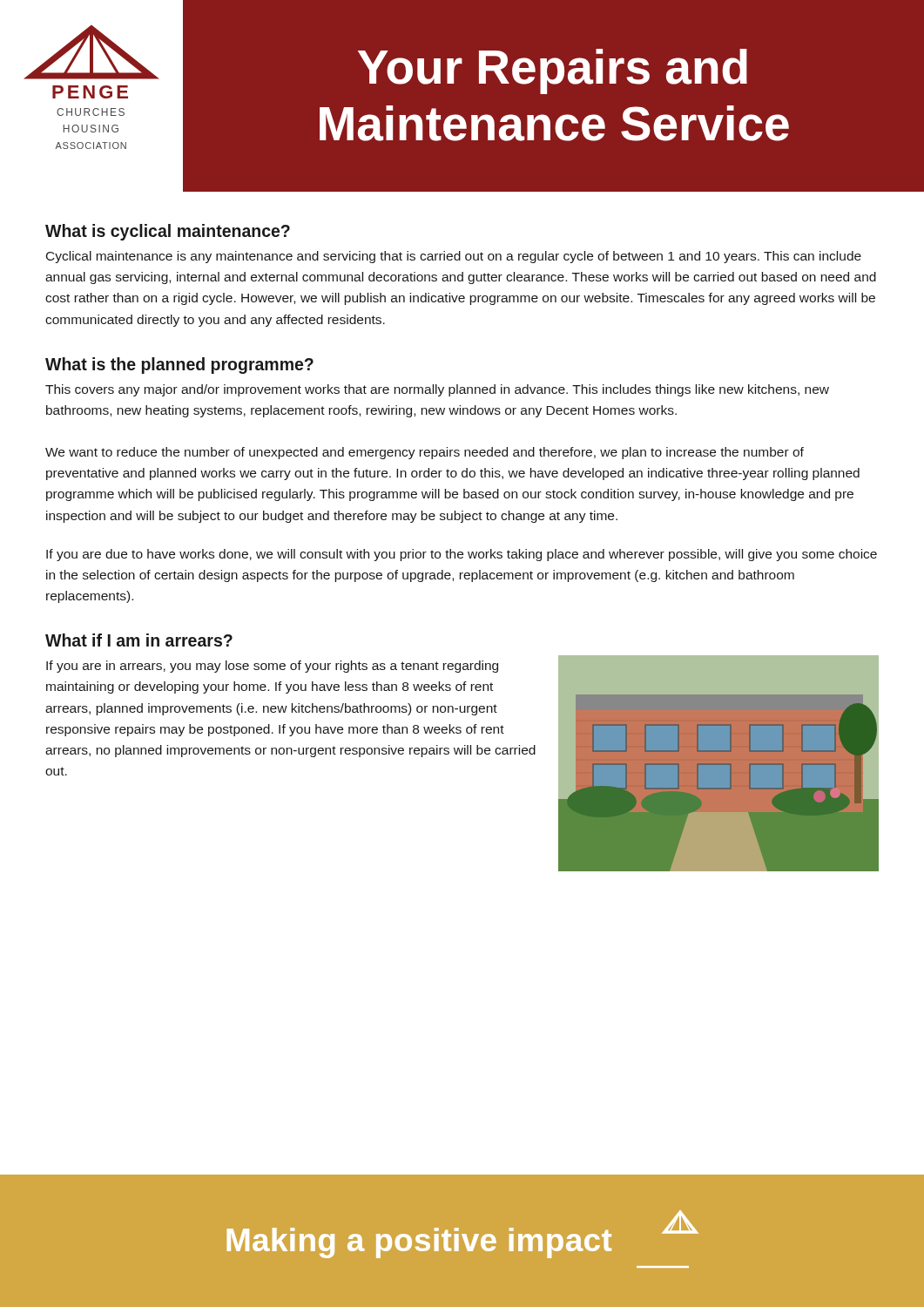Find the text block starting "What if I am"
Viewport: 924px width, 1307px height.
139,641
